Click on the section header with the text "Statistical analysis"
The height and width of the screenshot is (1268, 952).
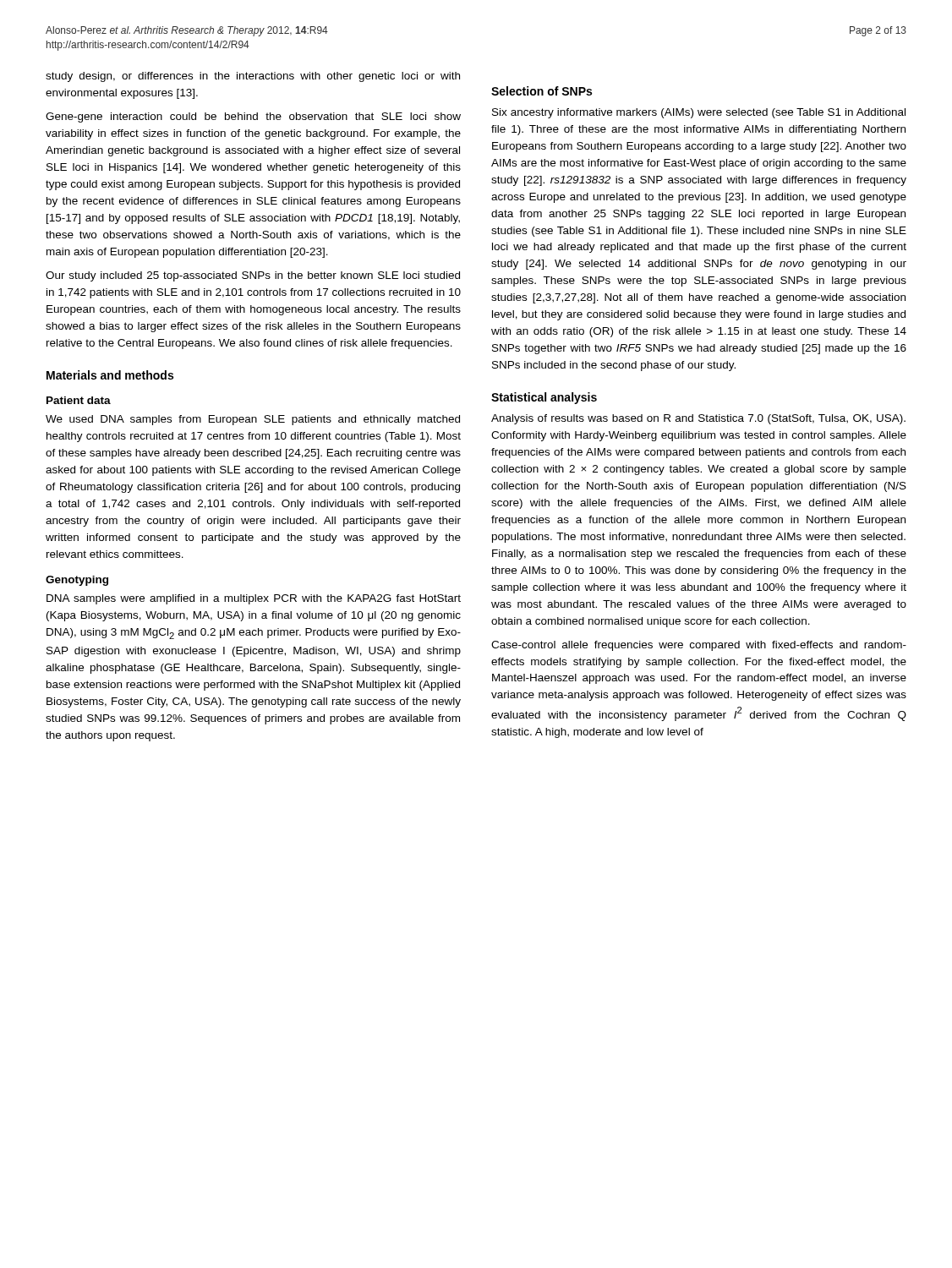point(544,397)
